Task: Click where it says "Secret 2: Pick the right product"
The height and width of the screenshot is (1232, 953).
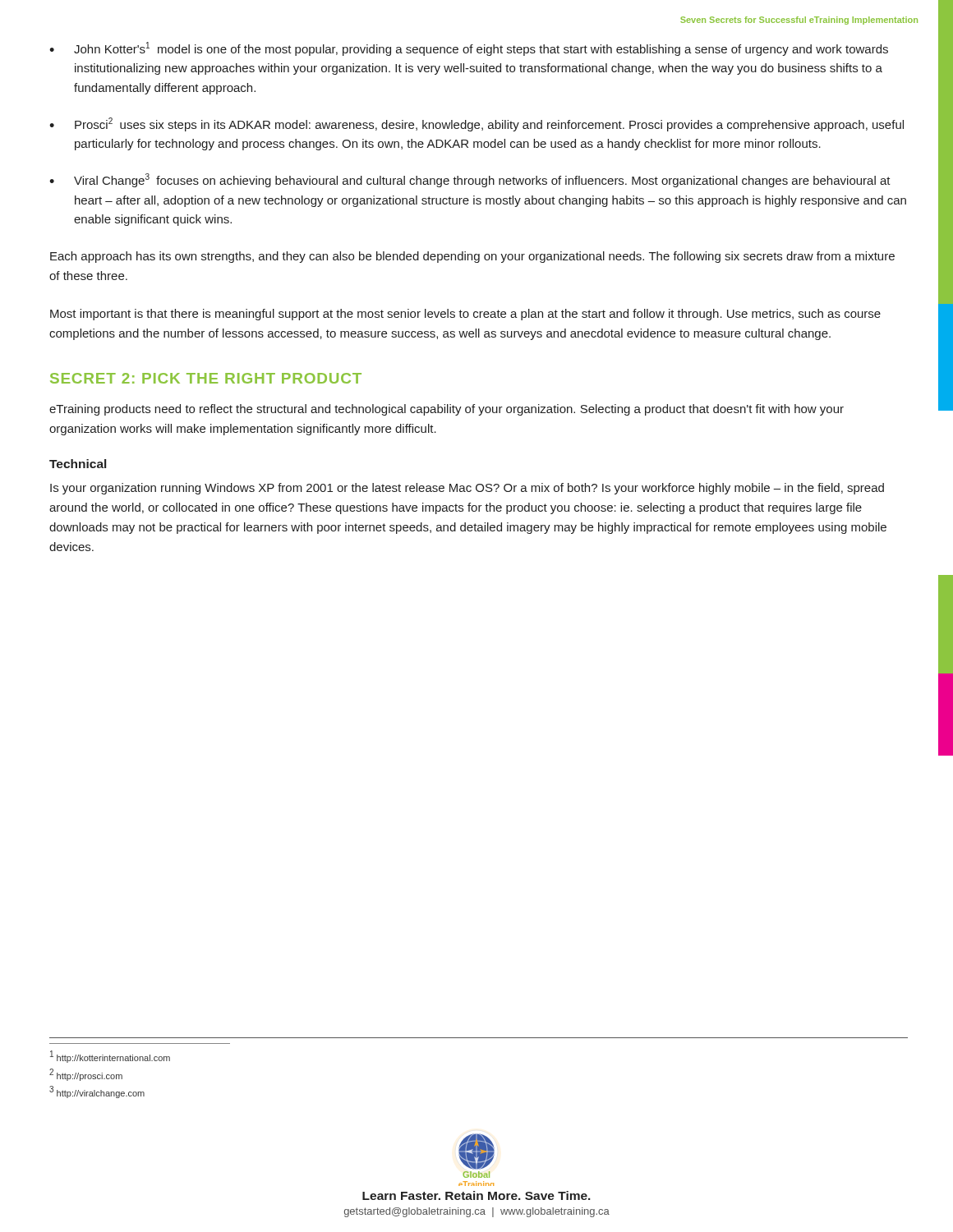Action: tap(206, 378)
